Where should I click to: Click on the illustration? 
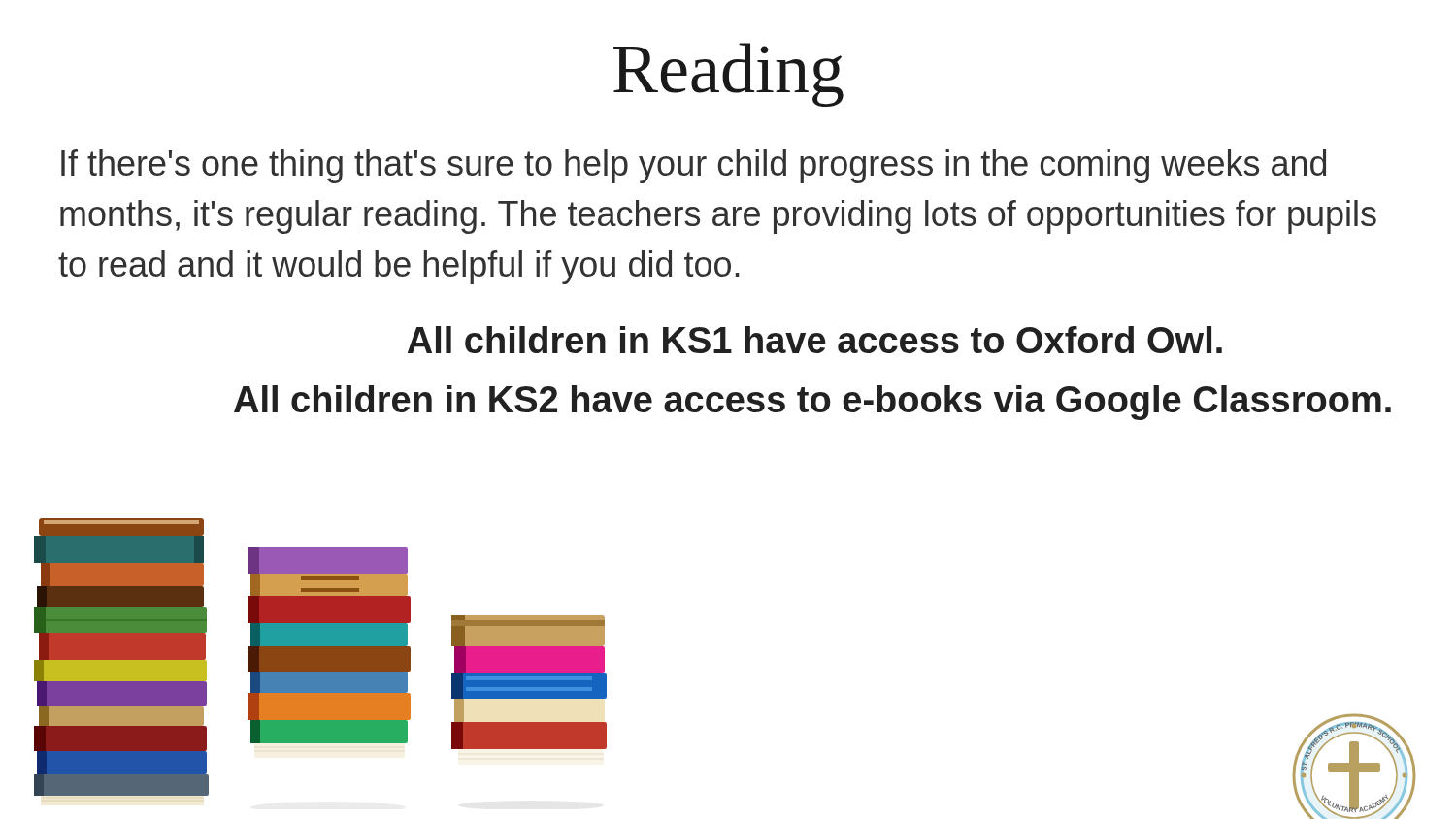point(728,669)
